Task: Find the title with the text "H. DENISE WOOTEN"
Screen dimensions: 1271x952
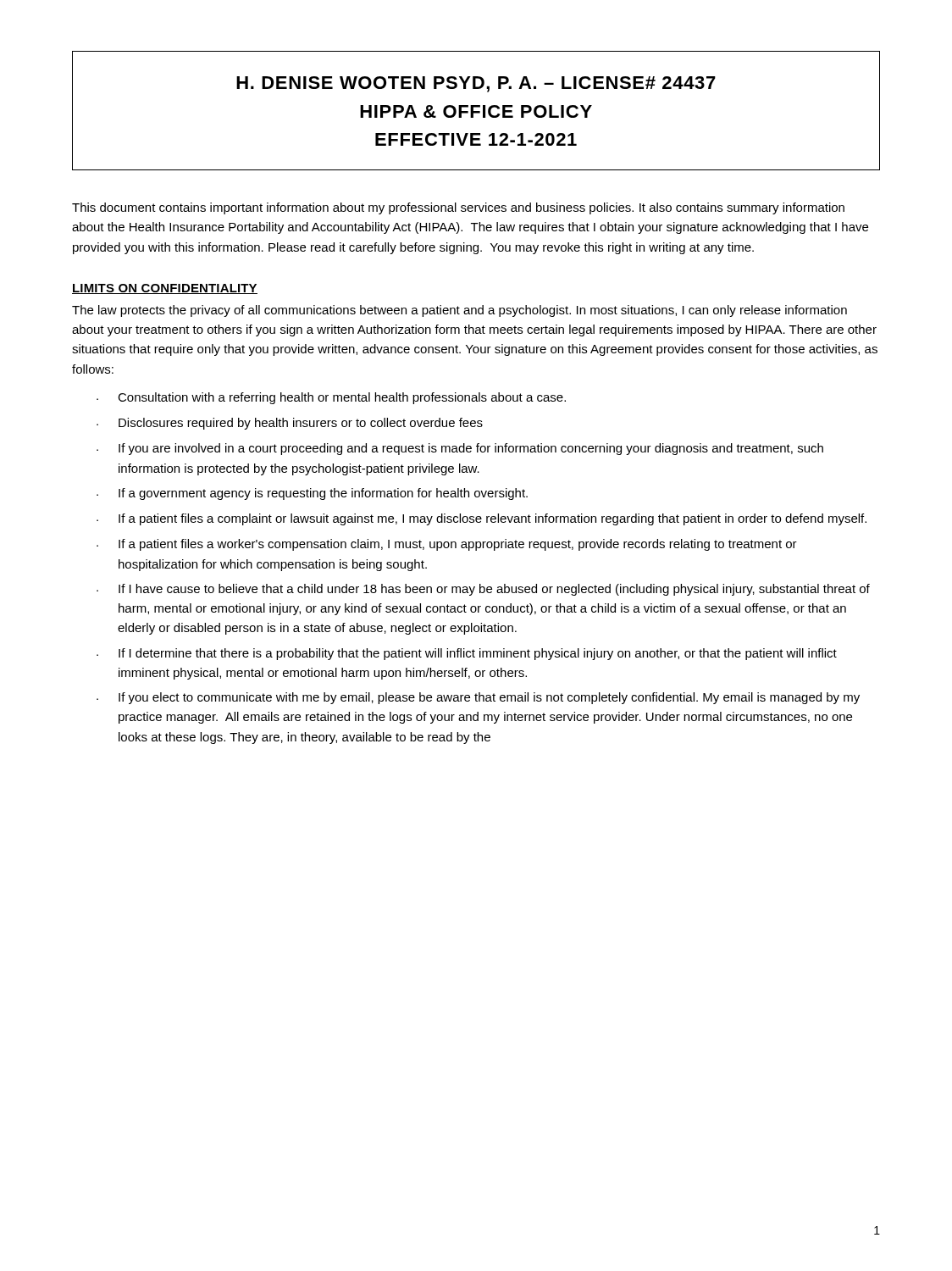Action: click(476, 111)
